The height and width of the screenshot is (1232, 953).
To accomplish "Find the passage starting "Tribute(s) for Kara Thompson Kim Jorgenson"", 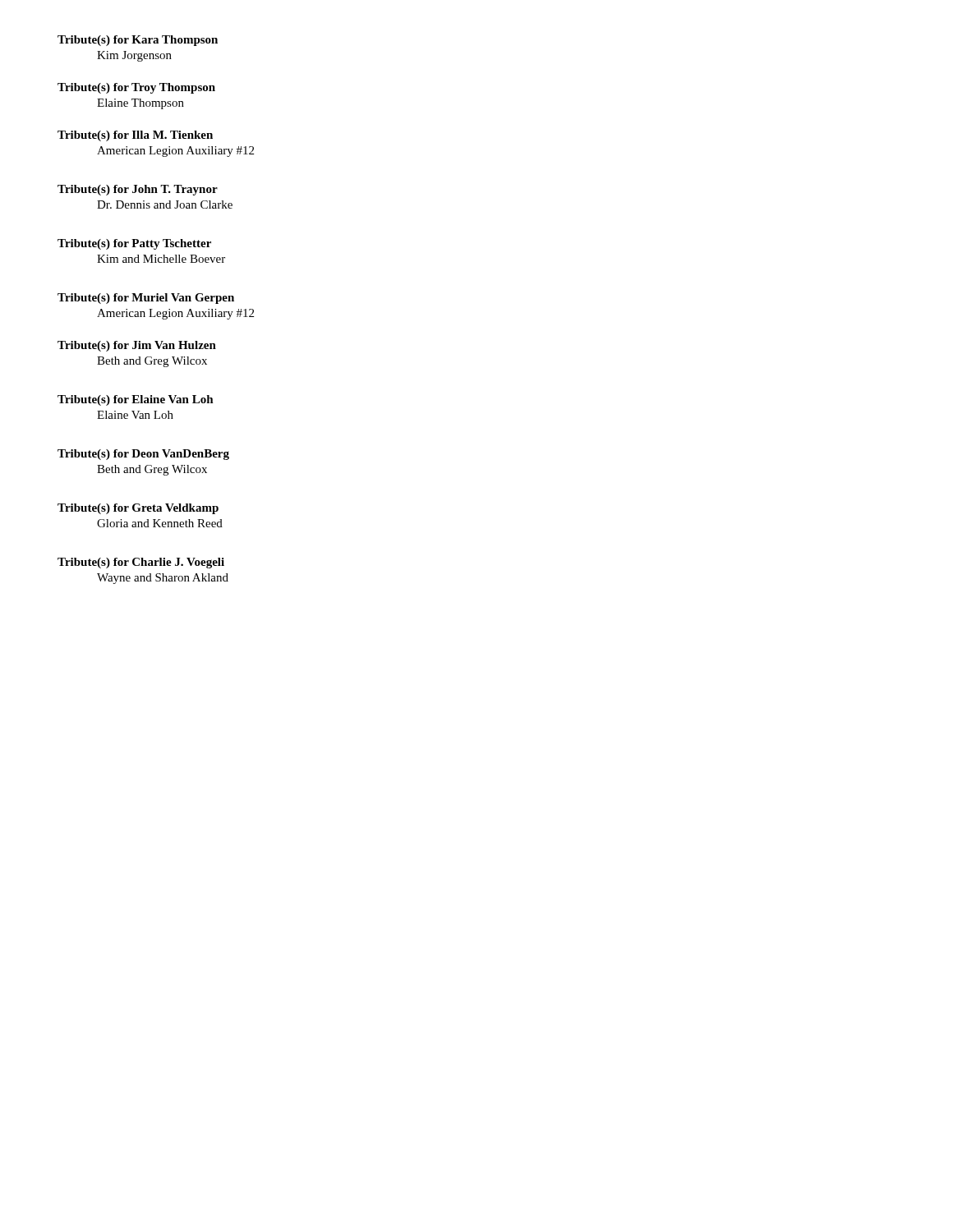I will click(138, 41).
